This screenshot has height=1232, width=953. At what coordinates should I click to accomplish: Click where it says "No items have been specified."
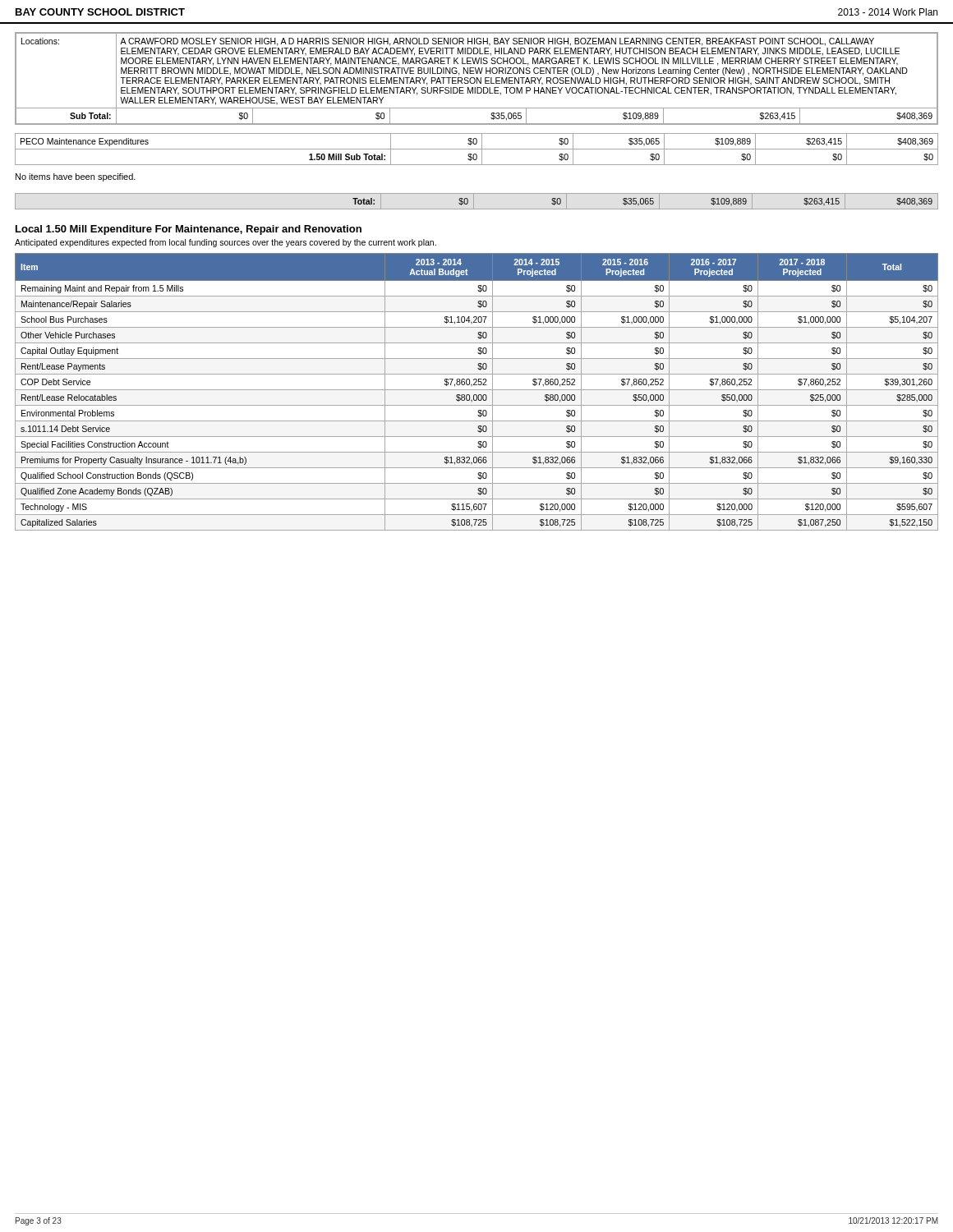(x=75, y=177)
